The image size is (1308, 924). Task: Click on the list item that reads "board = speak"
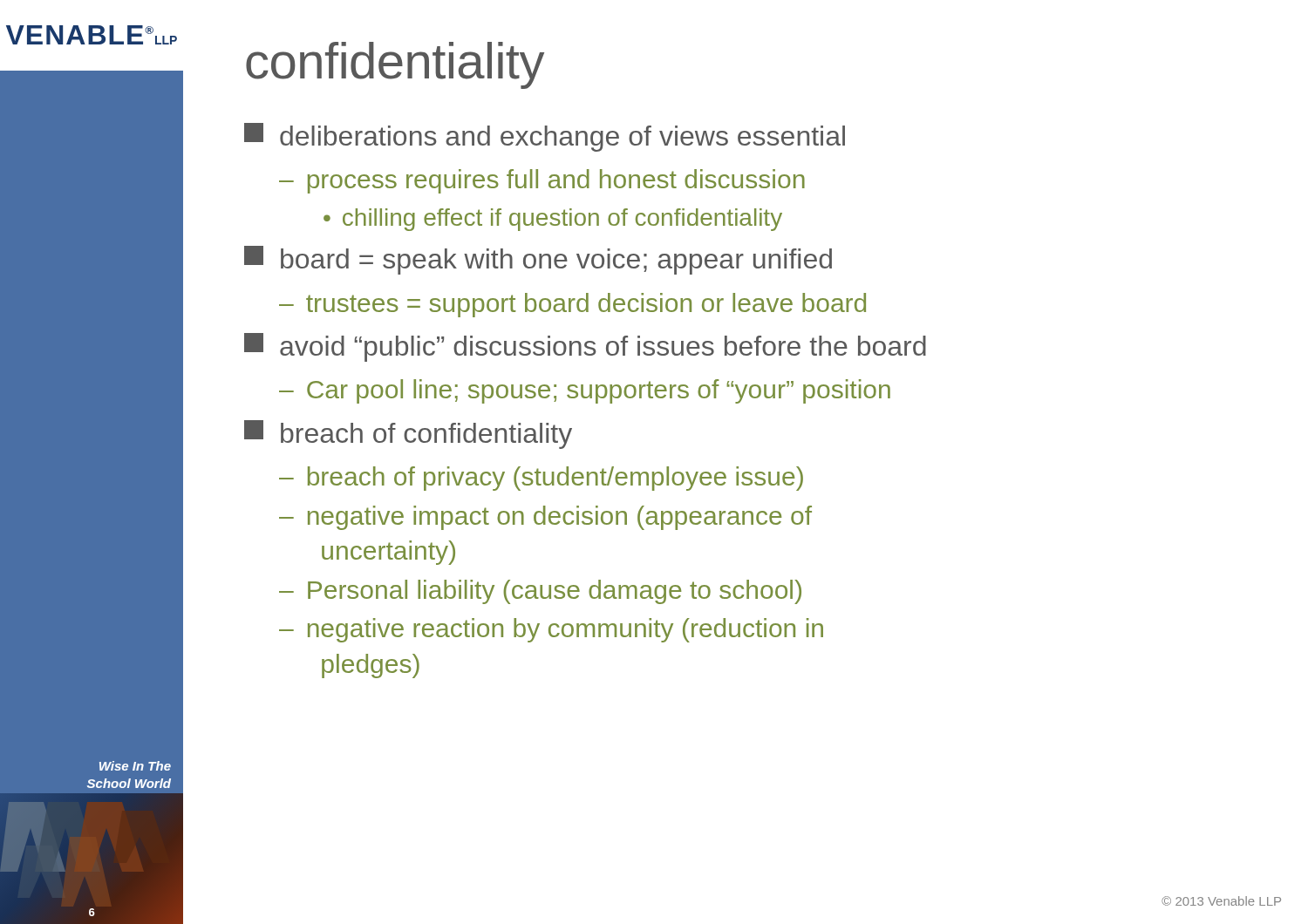pos(539,259)
